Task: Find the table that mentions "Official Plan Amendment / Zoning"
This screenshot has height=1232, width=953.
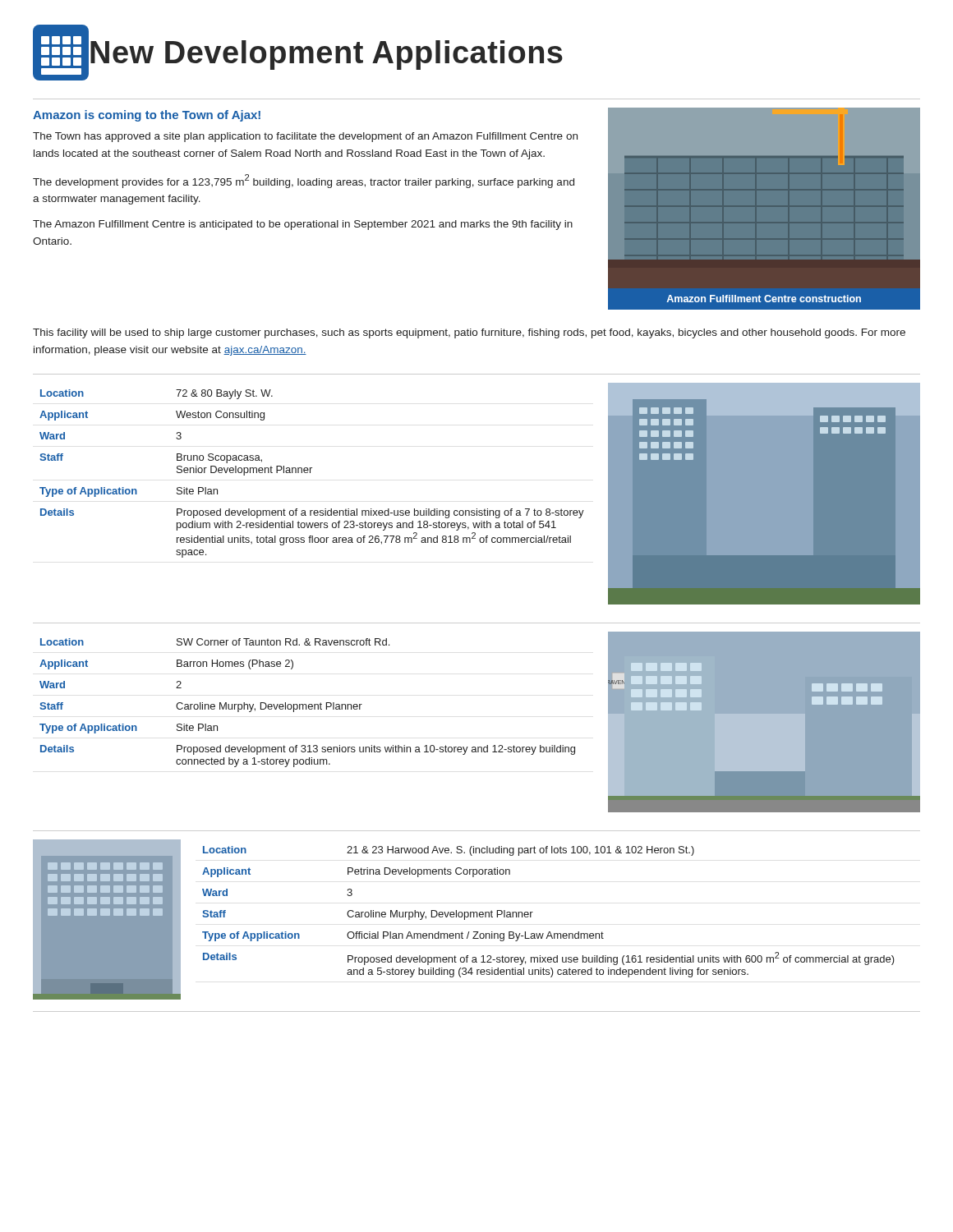Action: click(x=558, y=921)
